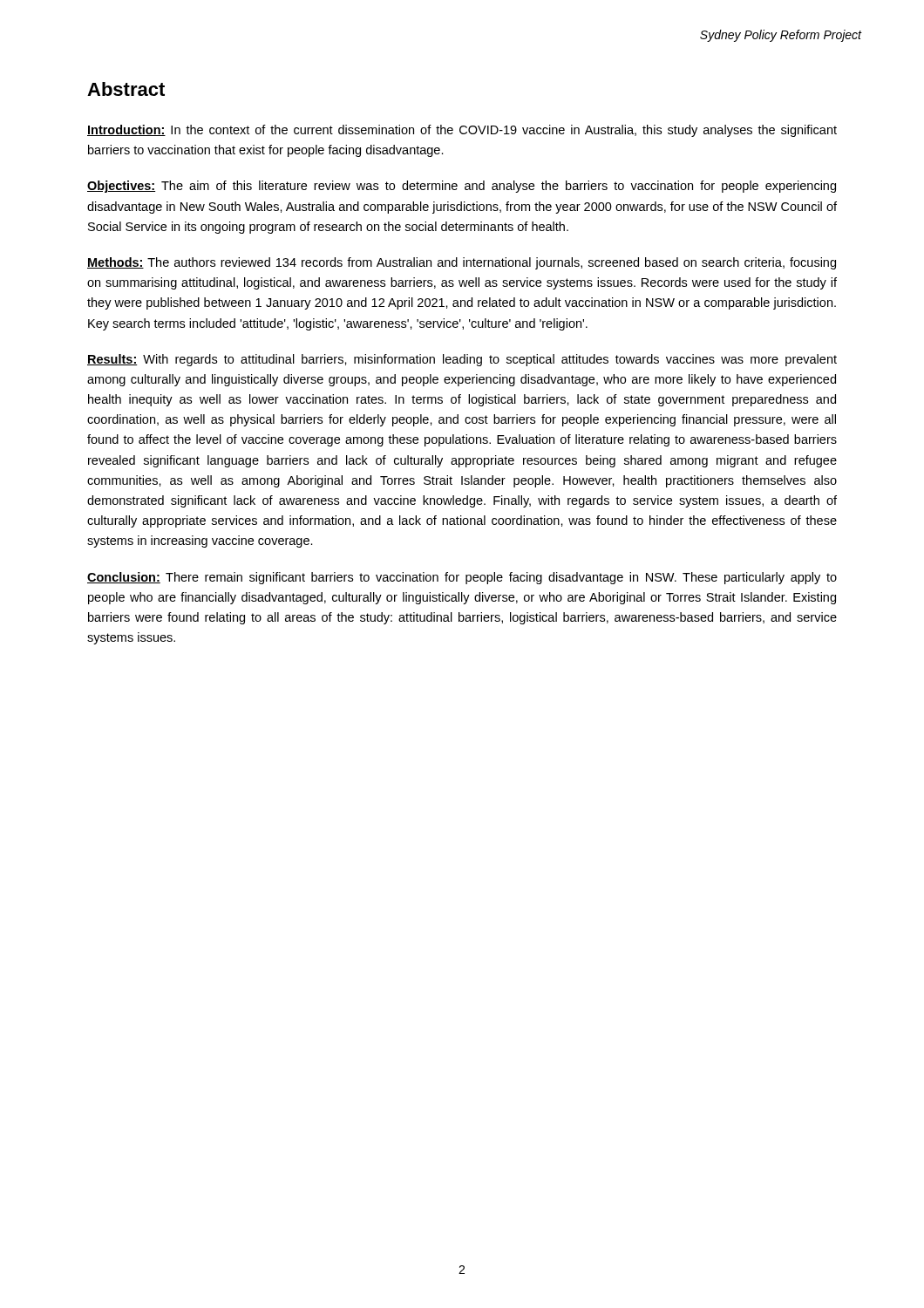Find the text block starting "Introduction: In the context of the current"
The height and width of the screenshot is (1308, 924).
click(x=462, y=140)
